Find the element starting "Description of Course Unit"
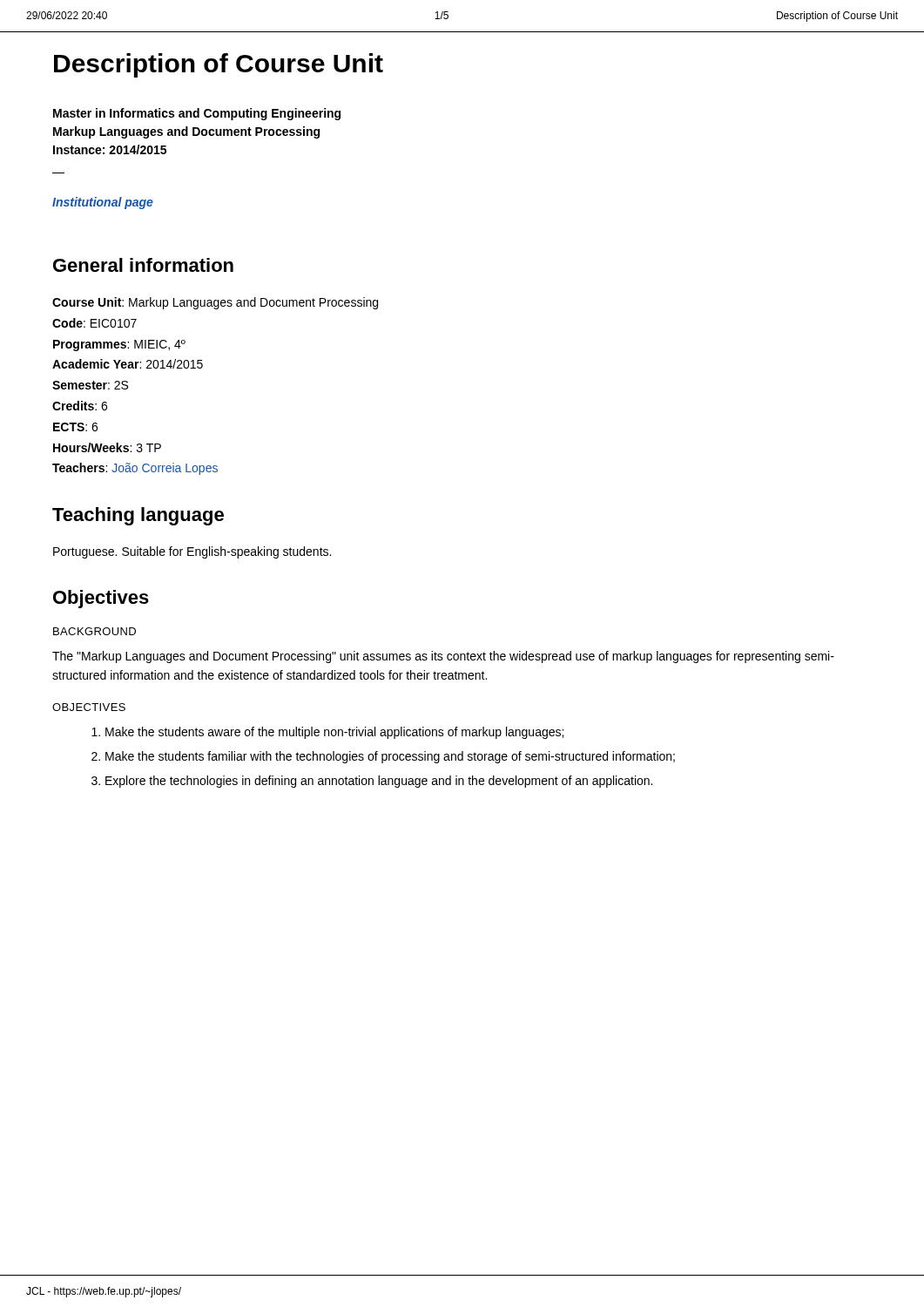Image resolution: width=924 pixels, height=1307 pixels. [219, 65]
